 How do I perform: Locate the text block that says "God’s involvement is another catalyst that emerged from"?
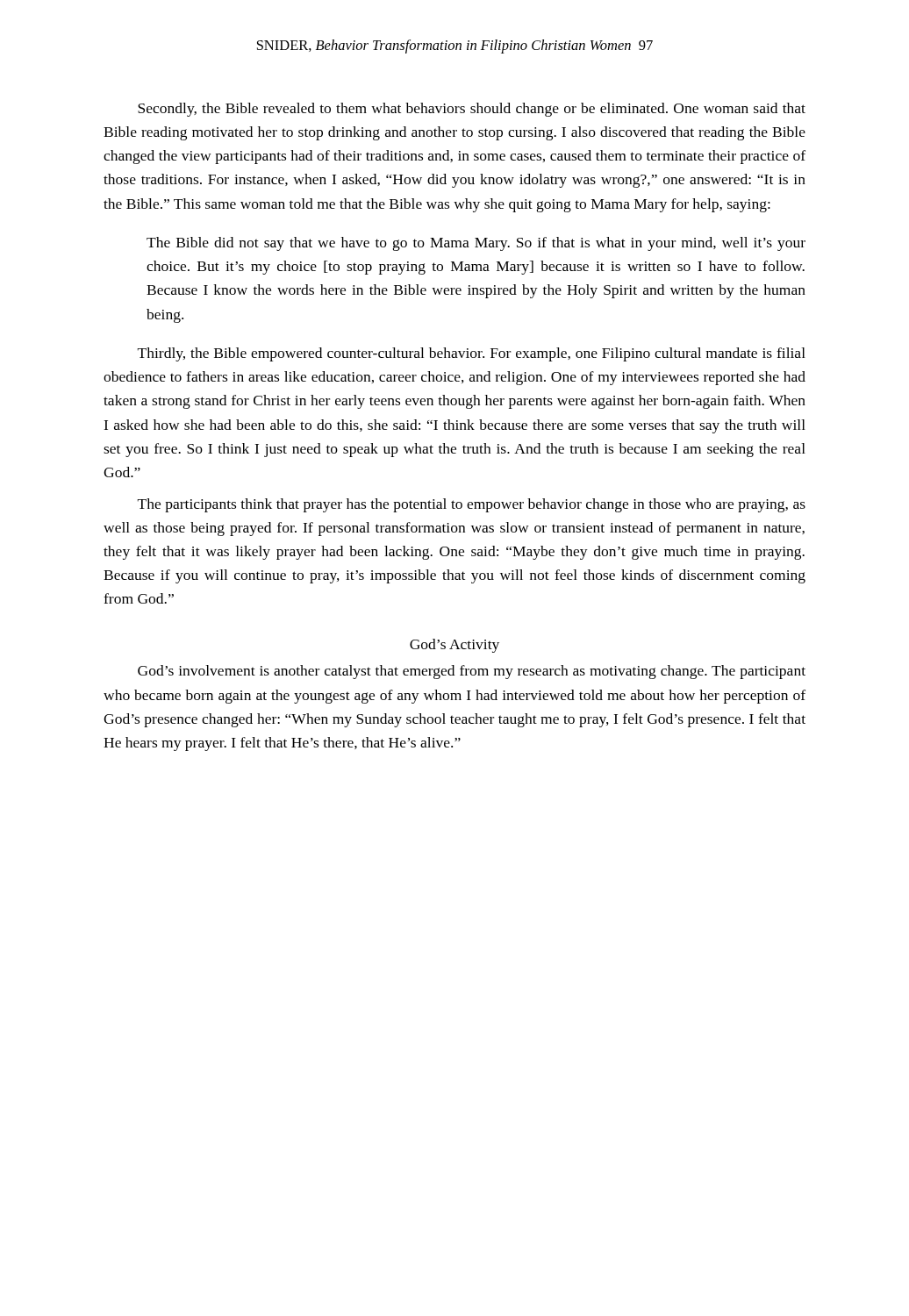coord(454,707)
